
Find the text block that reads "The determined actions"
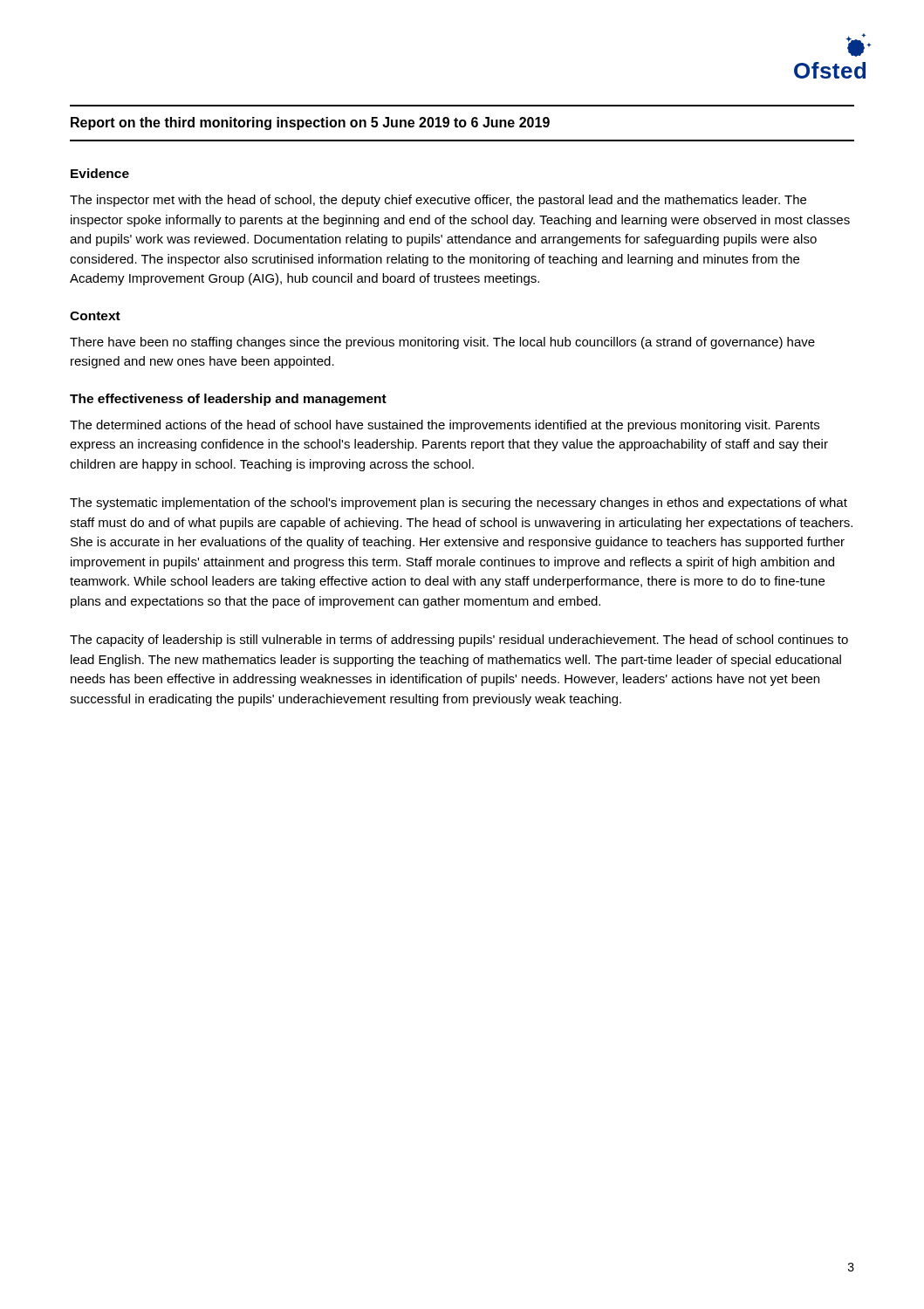point(449,444)
